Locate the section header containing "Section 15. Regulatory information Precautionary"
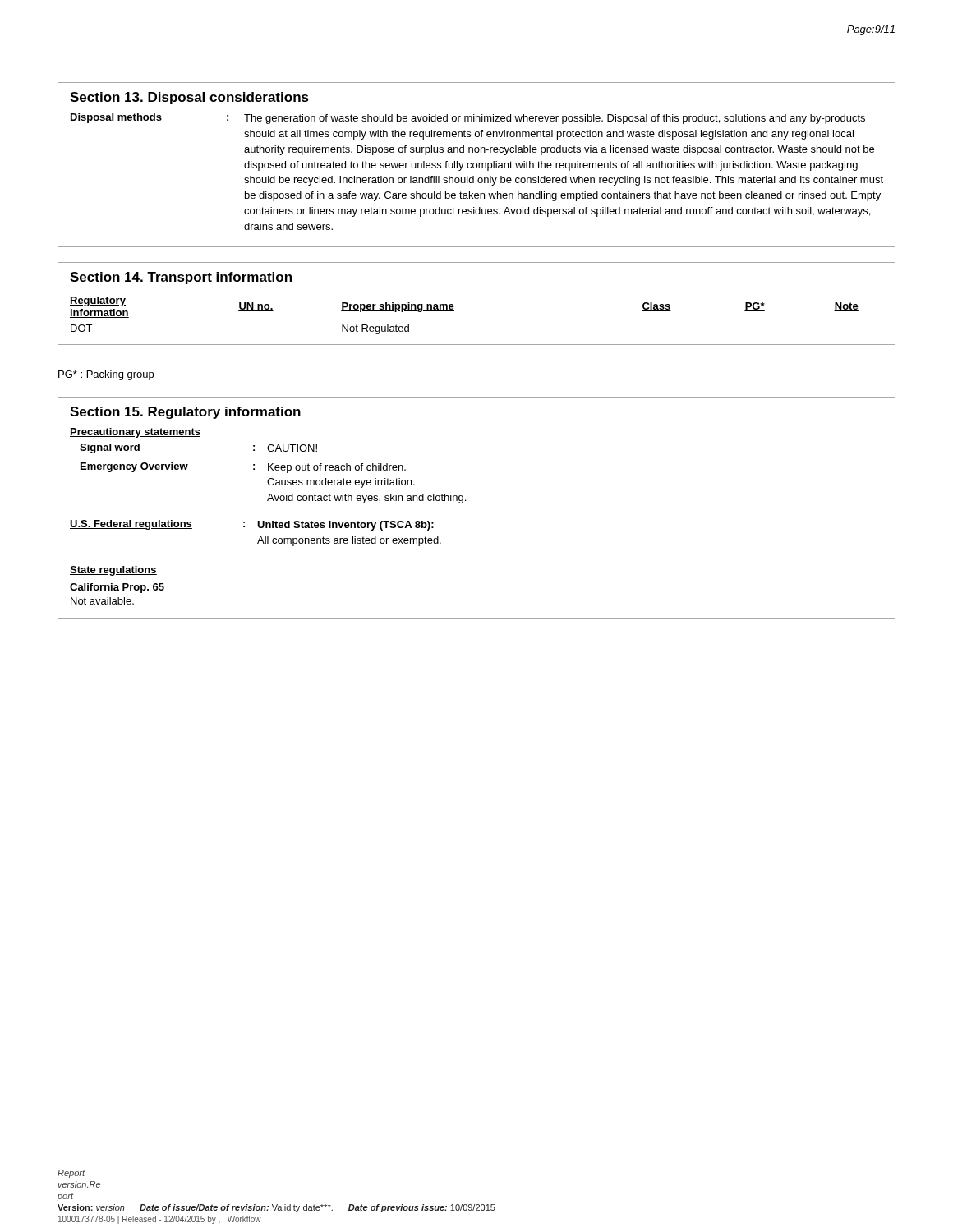 [x=476, y=508]
